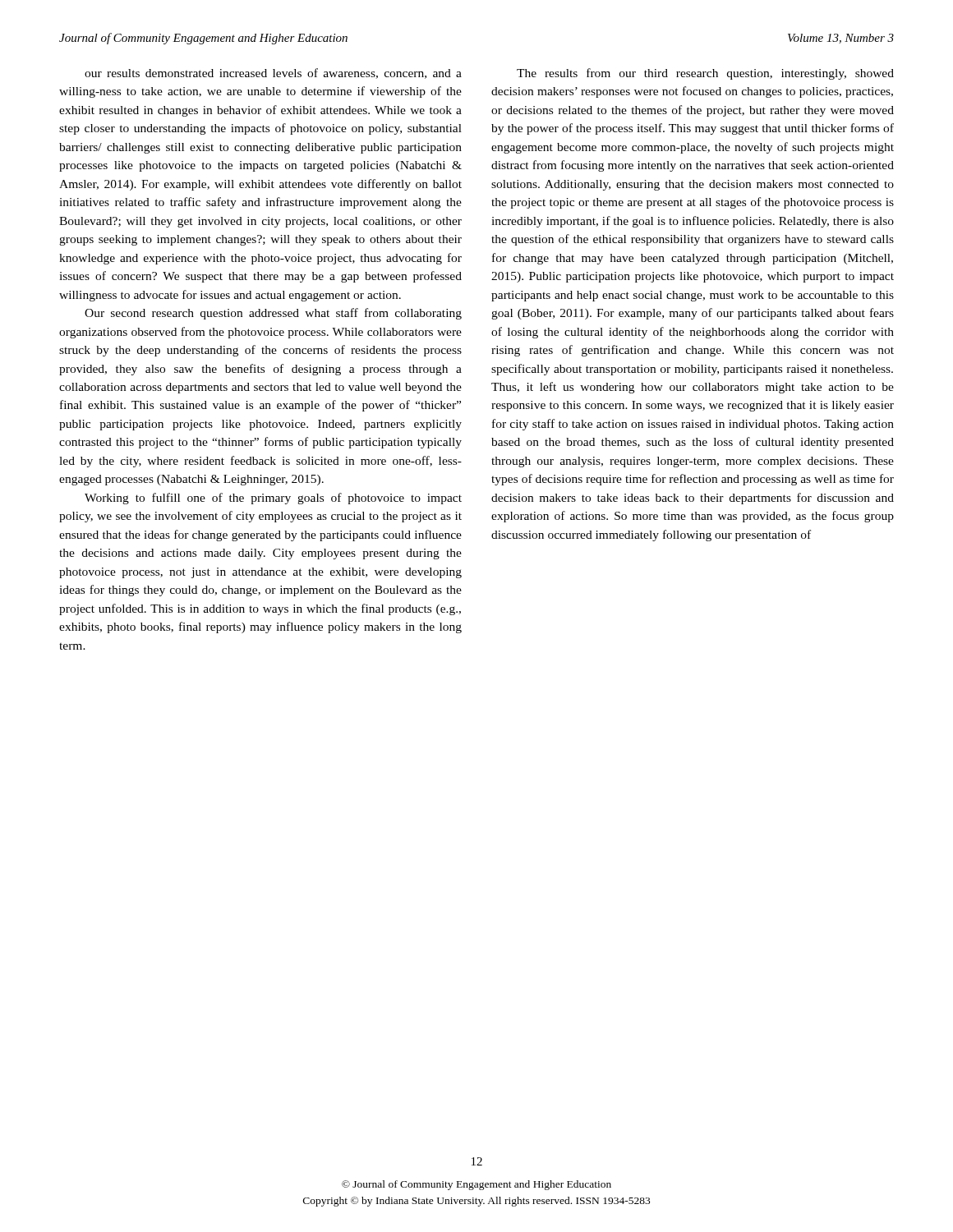This screenshot has height=1232, width=953.
Task: Locate the block of text that opens with "The results from our third"
Action: pos(693,304)
